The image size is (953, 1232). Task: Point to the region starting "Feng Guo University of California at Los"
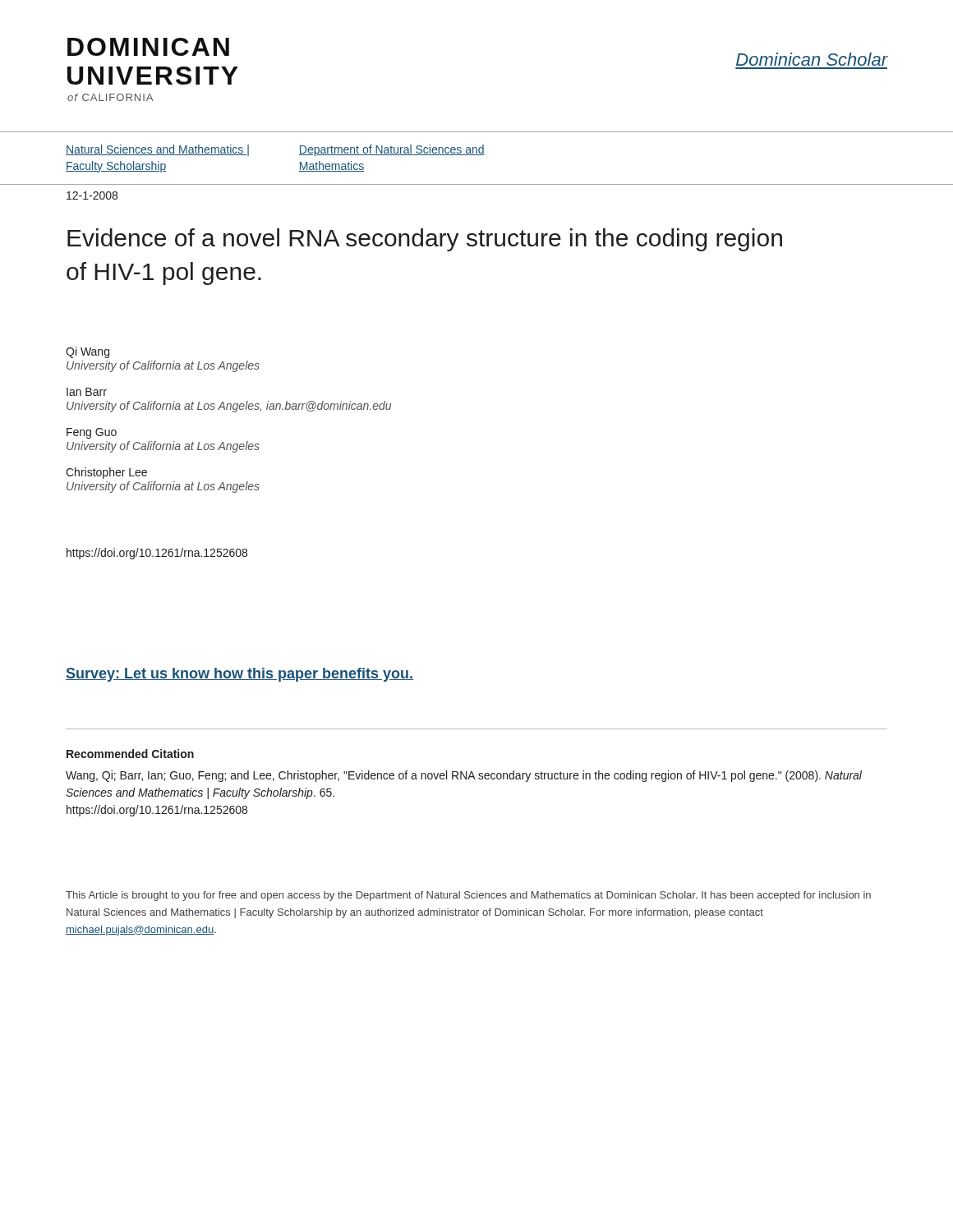click(x=229, y=439)
